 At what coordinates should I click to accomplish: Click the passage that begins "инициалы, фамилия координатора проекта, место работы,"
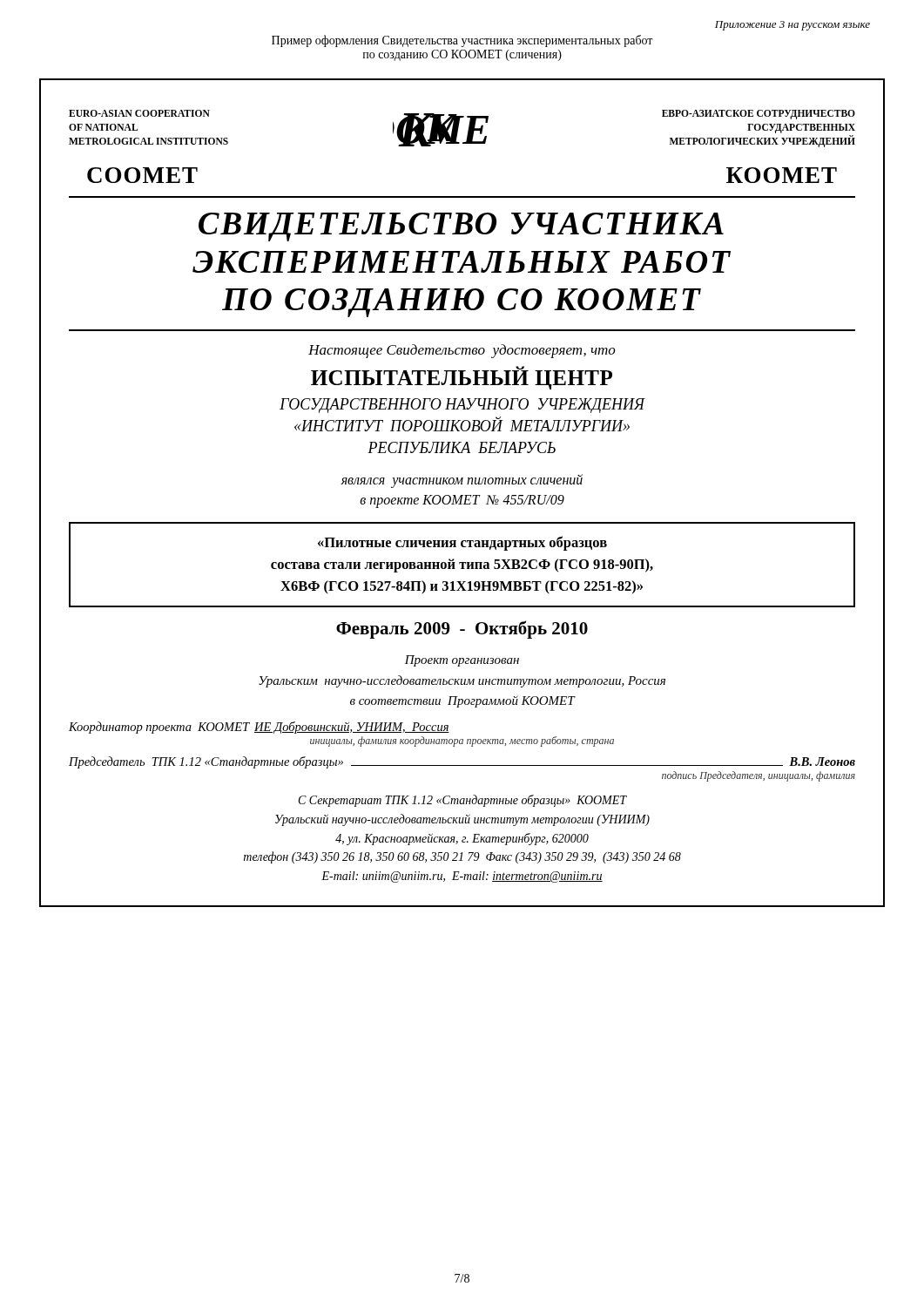click(462, 741)
